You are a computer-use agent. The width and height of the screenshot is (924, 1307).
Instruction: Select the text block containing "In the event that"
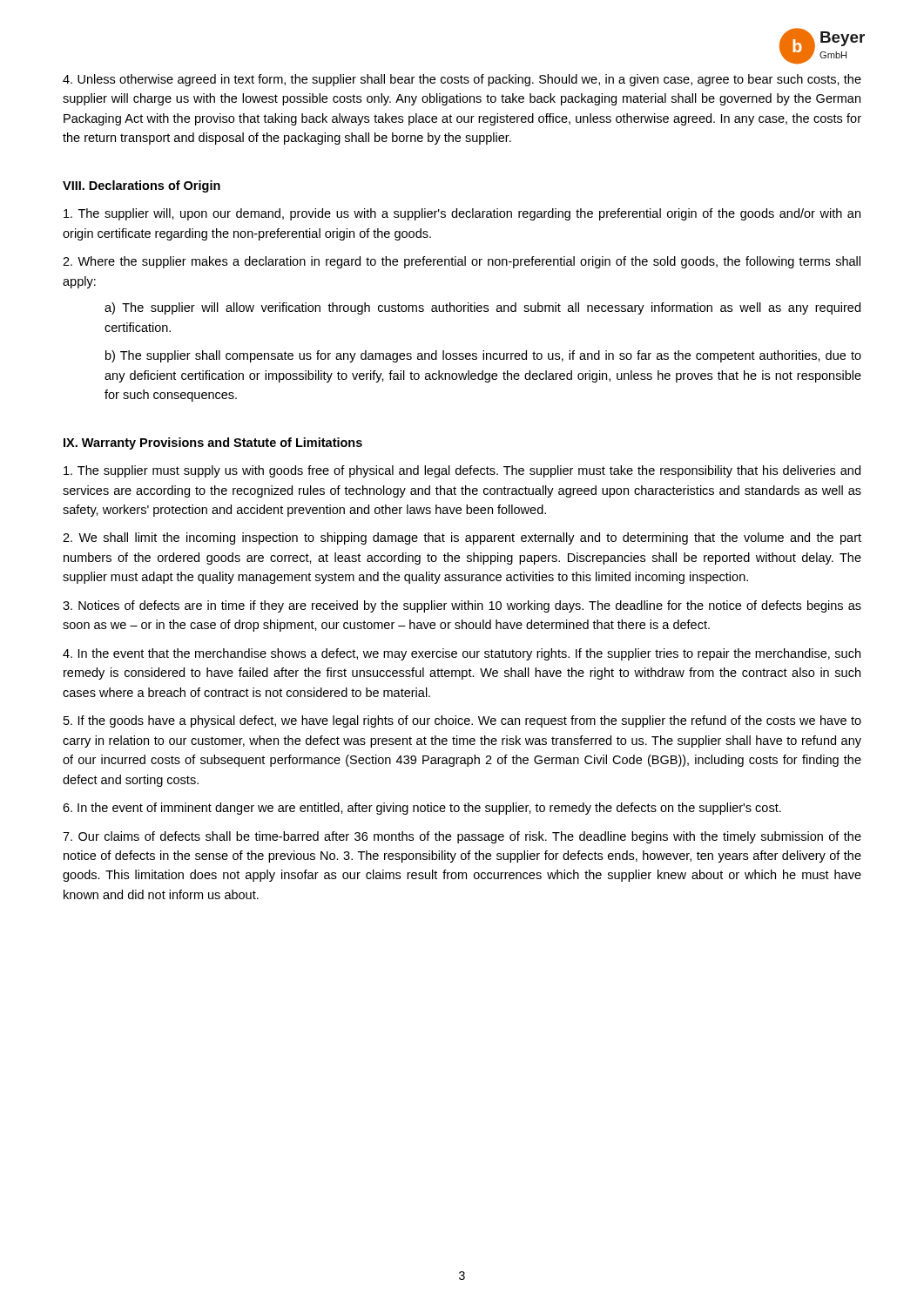tap(462, 673)
